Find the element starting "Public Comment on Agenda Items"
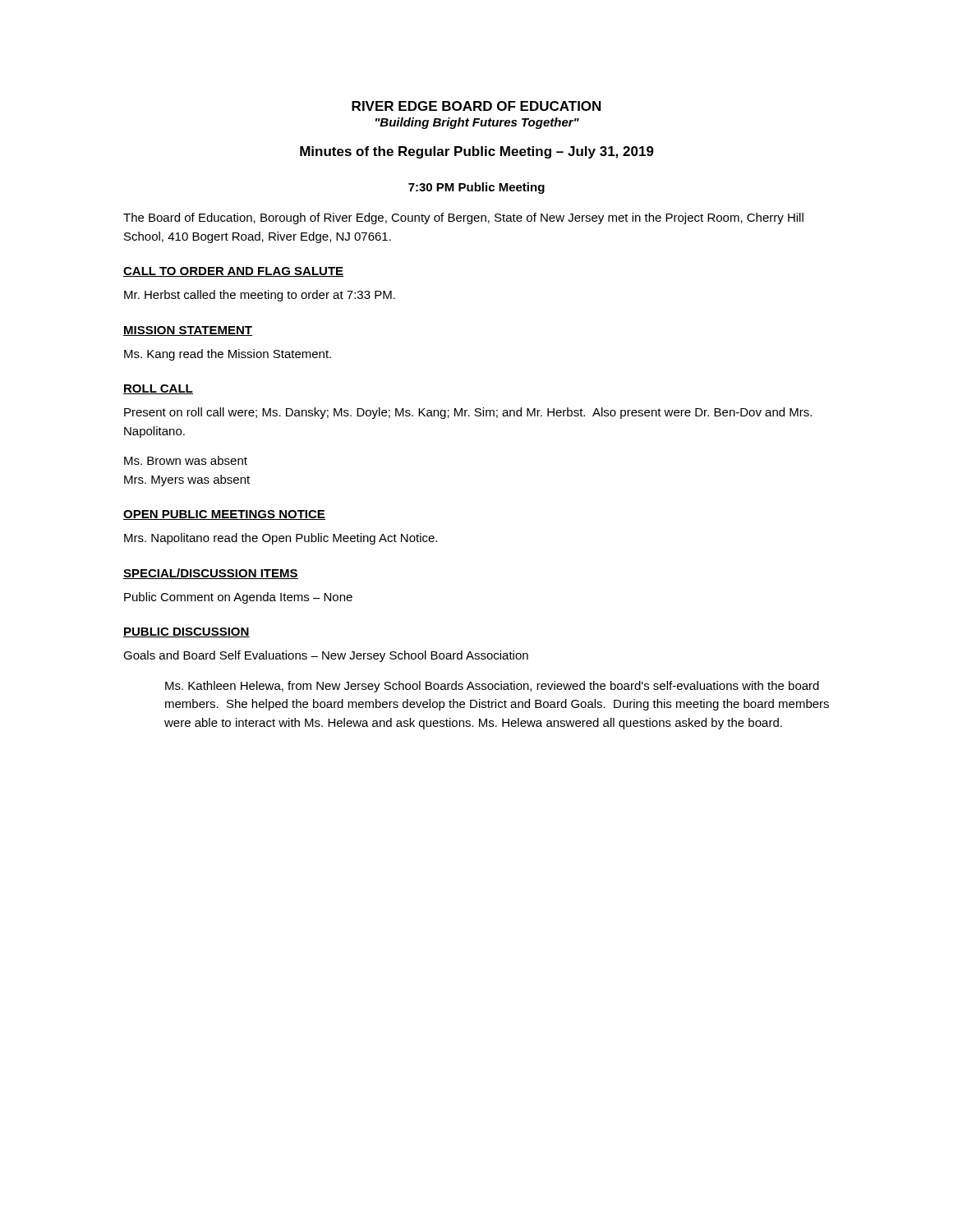 point(238,596)
